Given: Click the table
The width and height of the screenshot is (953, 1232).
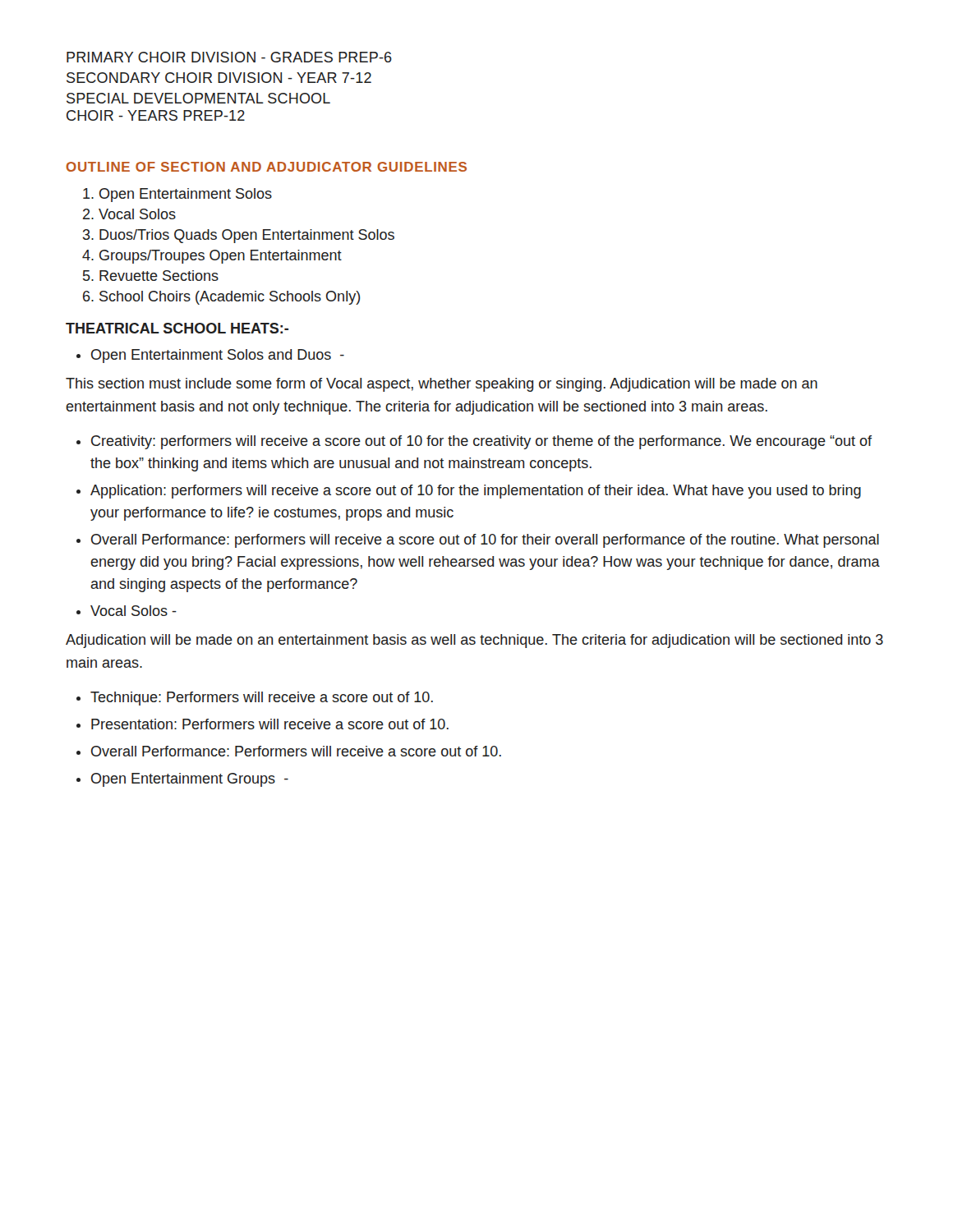Looking at the screenshot, I should pyautogui.click(x=493, y=246).
